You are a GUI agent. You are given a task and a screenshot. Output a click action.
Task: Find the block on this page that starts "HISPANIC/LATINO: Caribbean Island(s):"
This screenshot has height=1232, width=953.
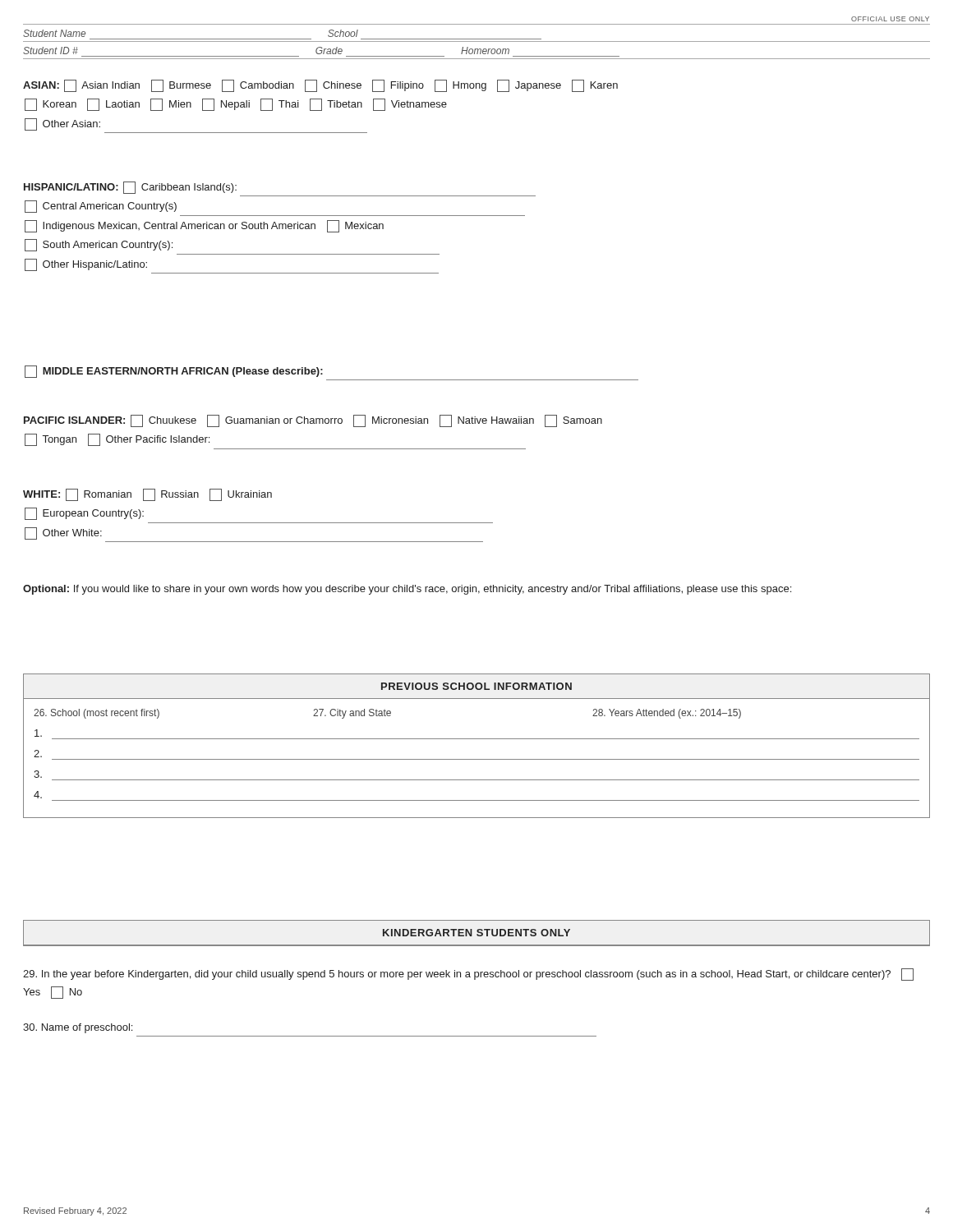point(476,225)
